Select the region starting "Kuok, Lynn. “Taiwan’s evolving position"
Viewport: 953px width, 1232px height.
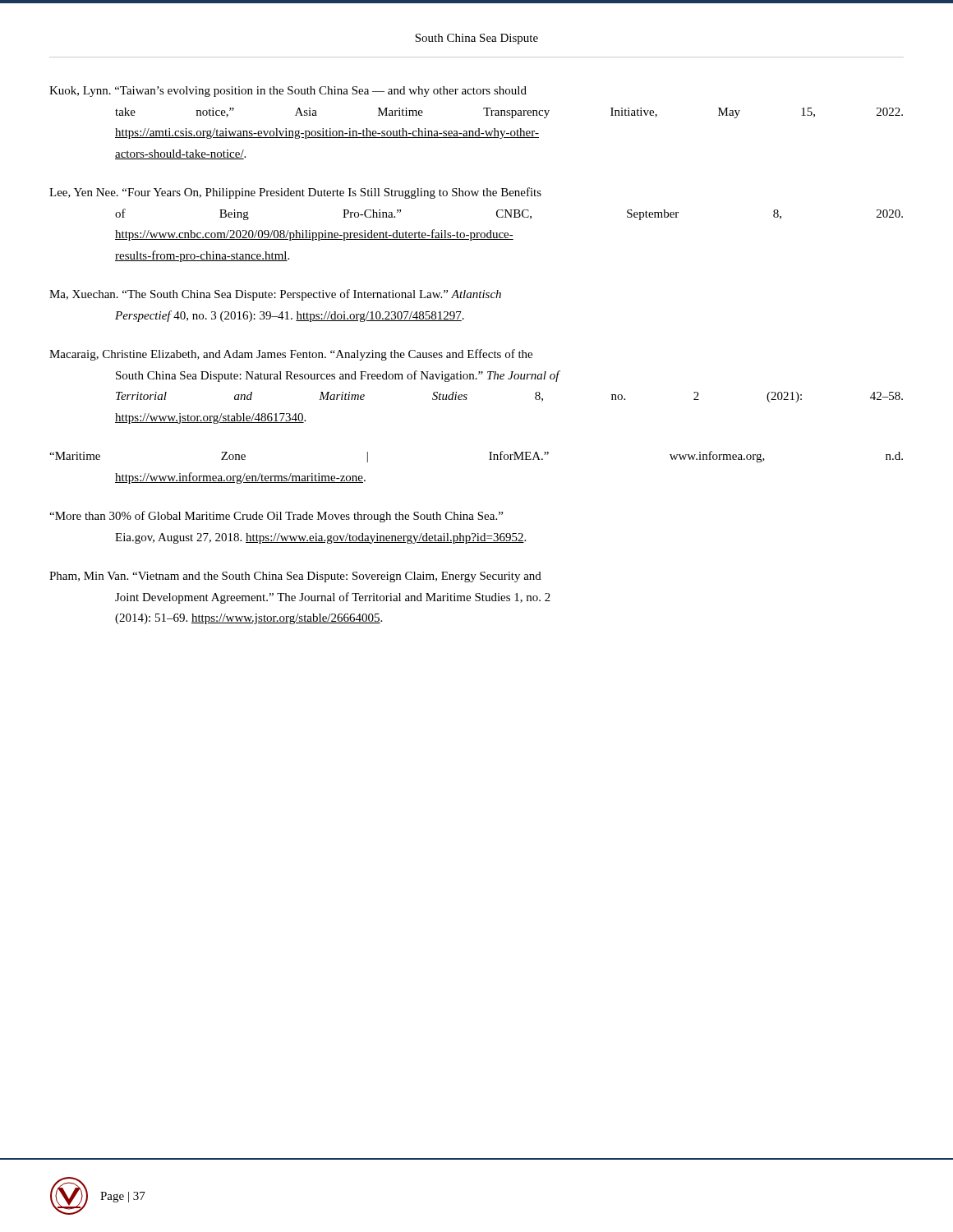tap(476, 122)
